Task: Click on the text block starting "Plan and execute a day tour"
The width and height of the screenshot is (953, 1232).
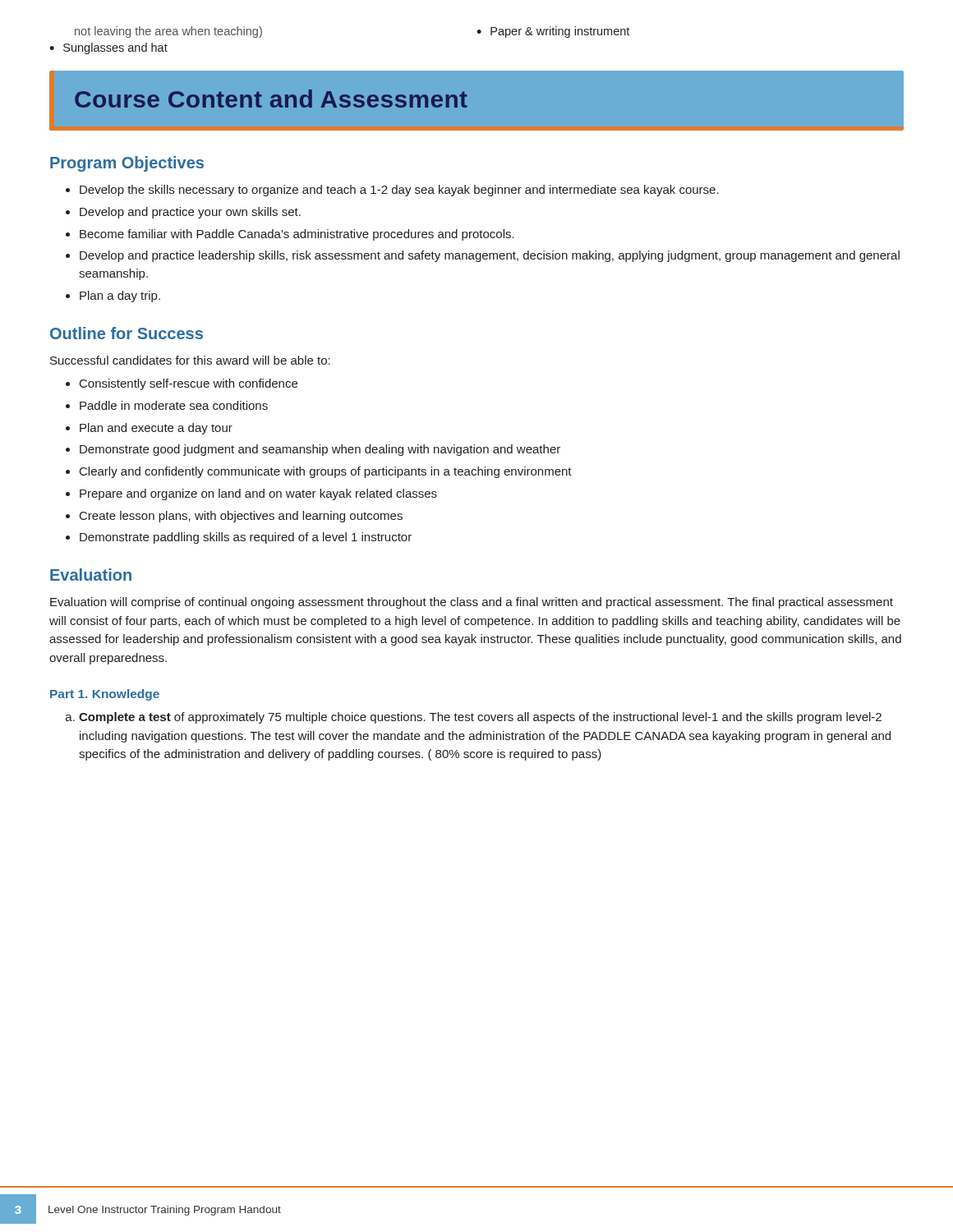Action: (156, 427)
